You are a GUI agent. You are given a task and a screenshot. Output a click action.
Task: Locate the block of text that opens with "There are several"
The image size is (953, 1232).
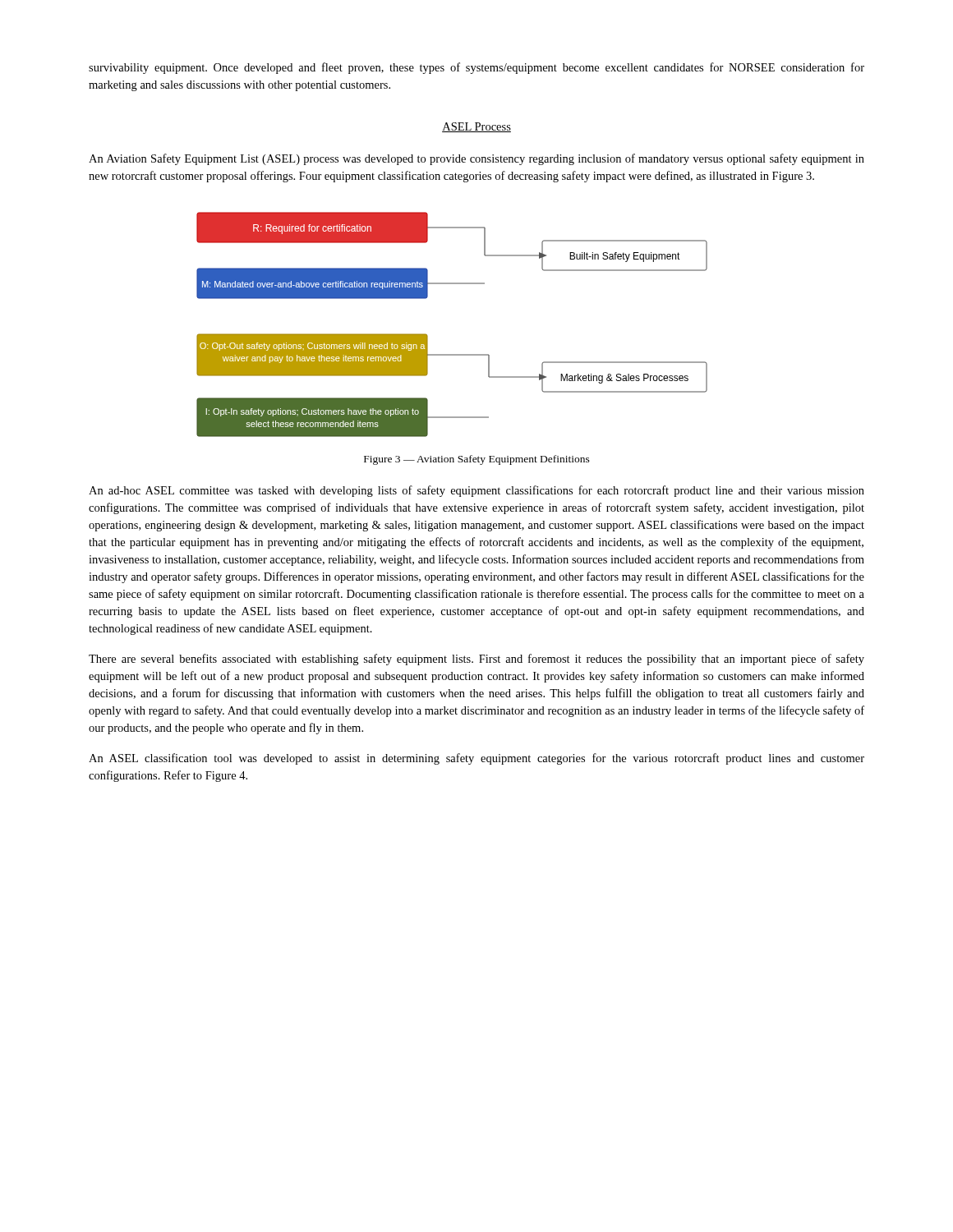click(476, 693)
